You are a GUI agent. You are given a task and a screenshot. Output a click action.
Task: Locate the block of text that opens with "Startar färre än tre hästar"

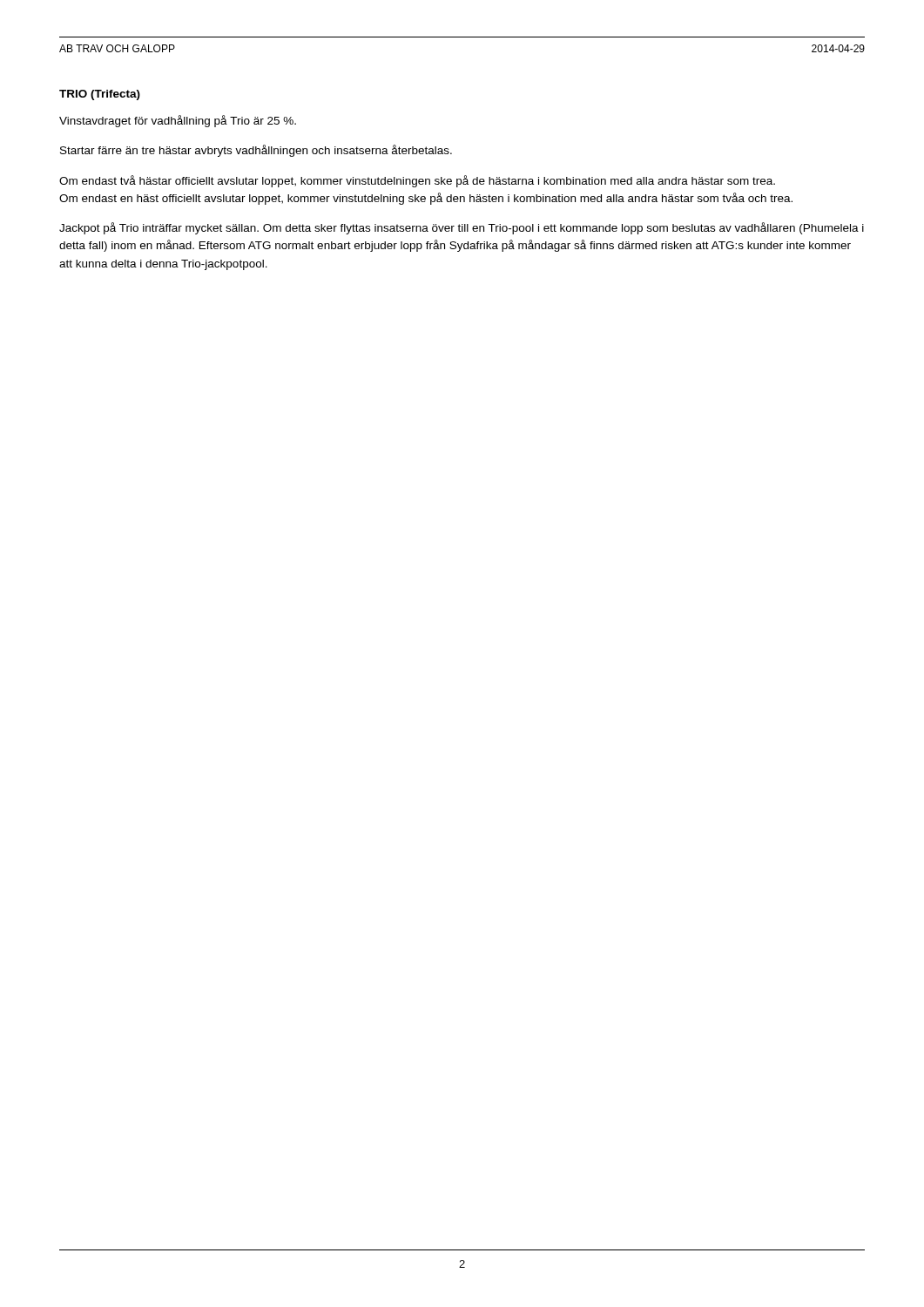[256, 151]
